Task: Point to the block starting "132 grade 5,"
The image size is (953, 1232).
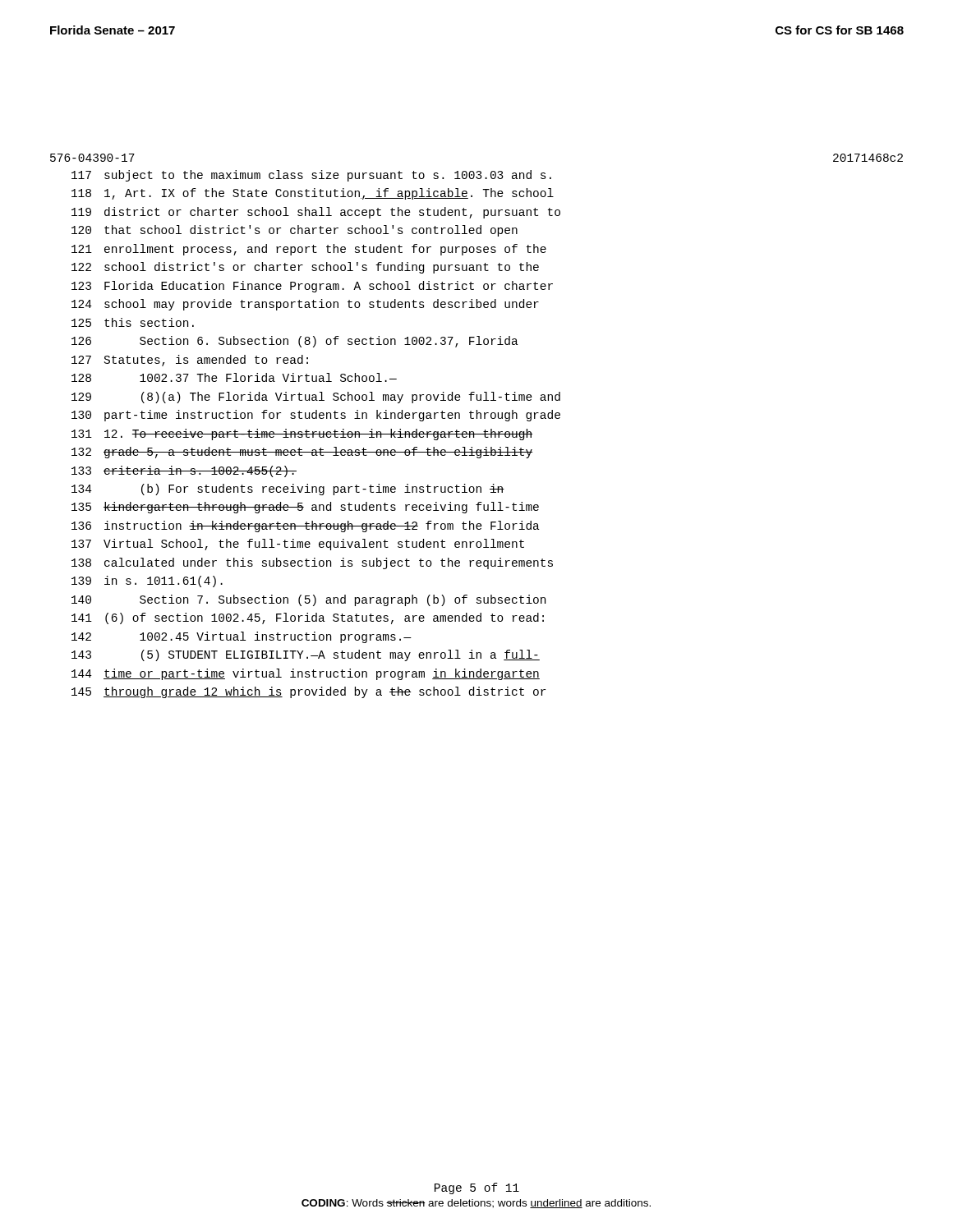Action: [x=476, y=453]
